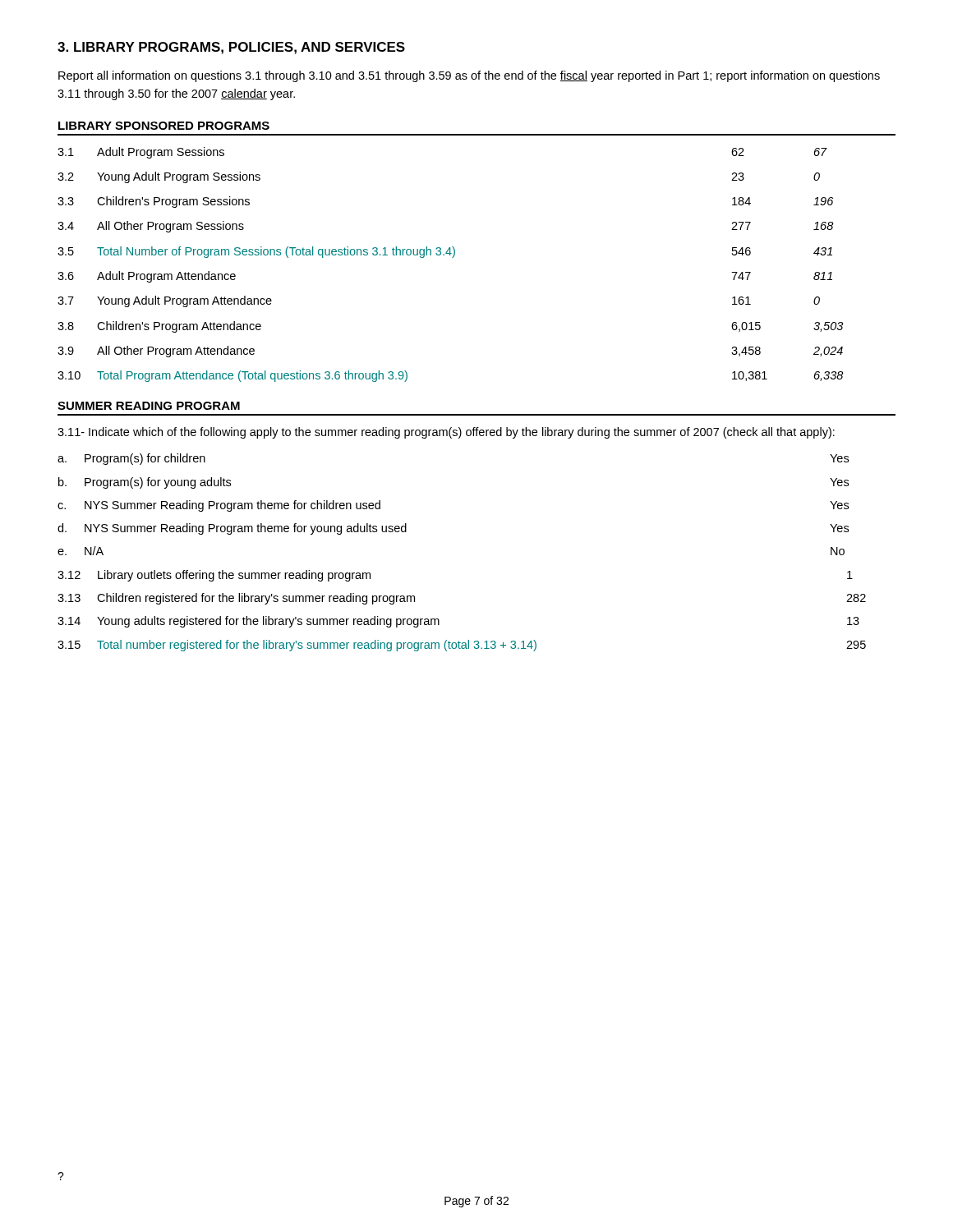Locate the block of text that opens with "3.4 All Other Program Sessions"

pyautogui.click(x=177, y=226)
